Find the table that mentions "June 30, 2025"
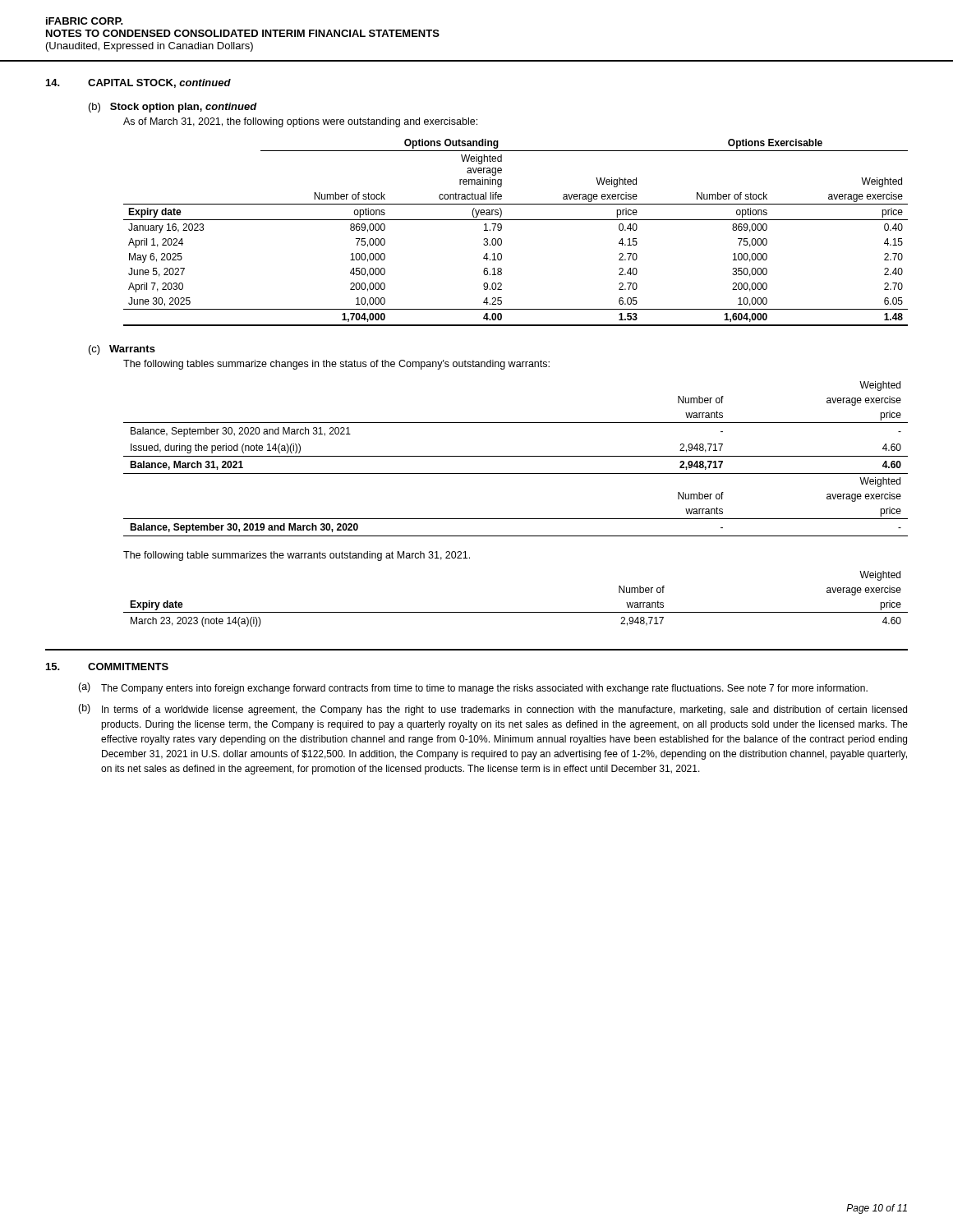The image size is (953, 1232). [x=516, y=231]
